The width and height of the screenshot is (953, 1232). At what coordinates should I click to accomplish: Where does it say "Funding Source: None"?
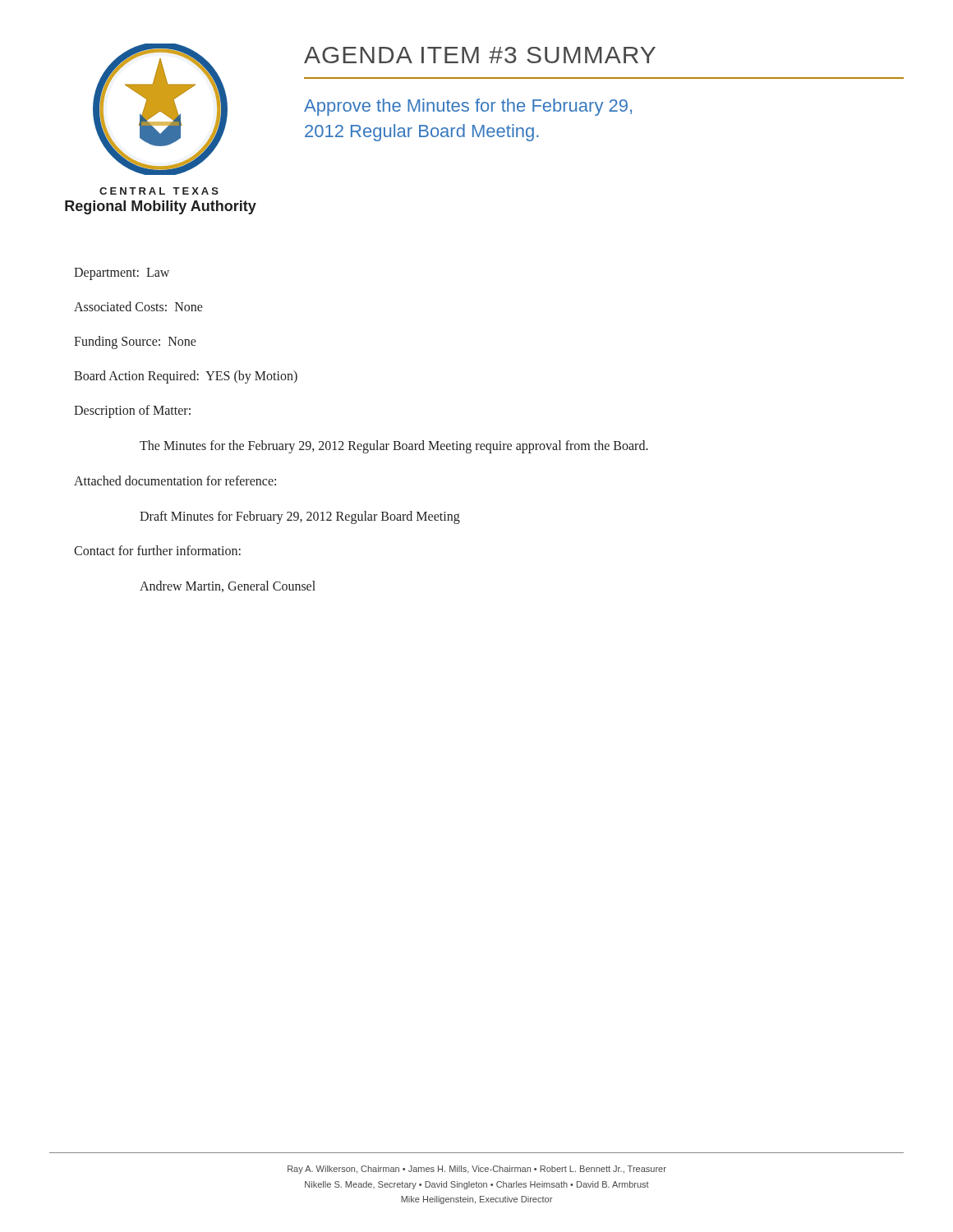135,341
